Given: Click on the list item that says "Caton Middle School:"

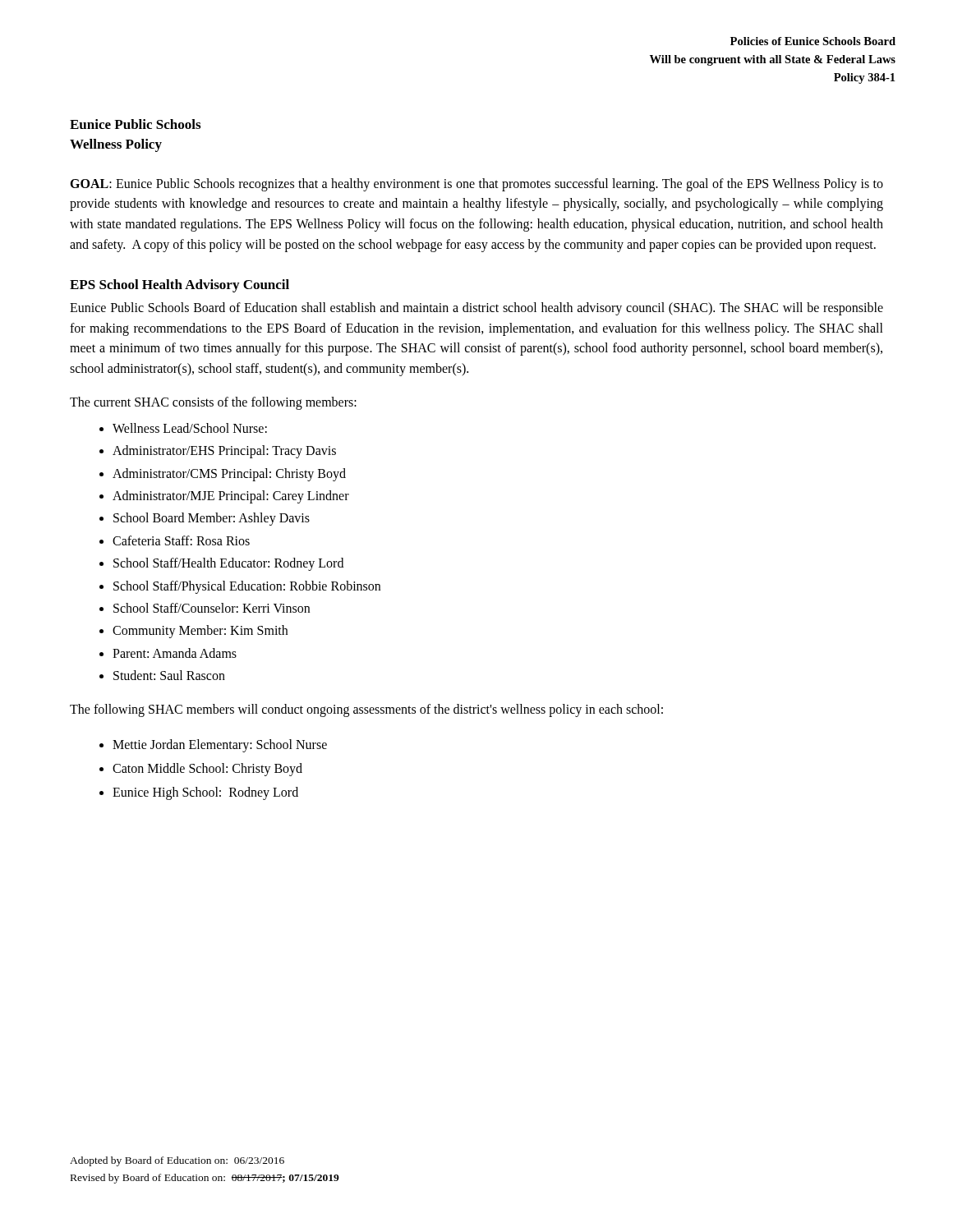Looking at the screenshot, I should (x=207, y=769).
